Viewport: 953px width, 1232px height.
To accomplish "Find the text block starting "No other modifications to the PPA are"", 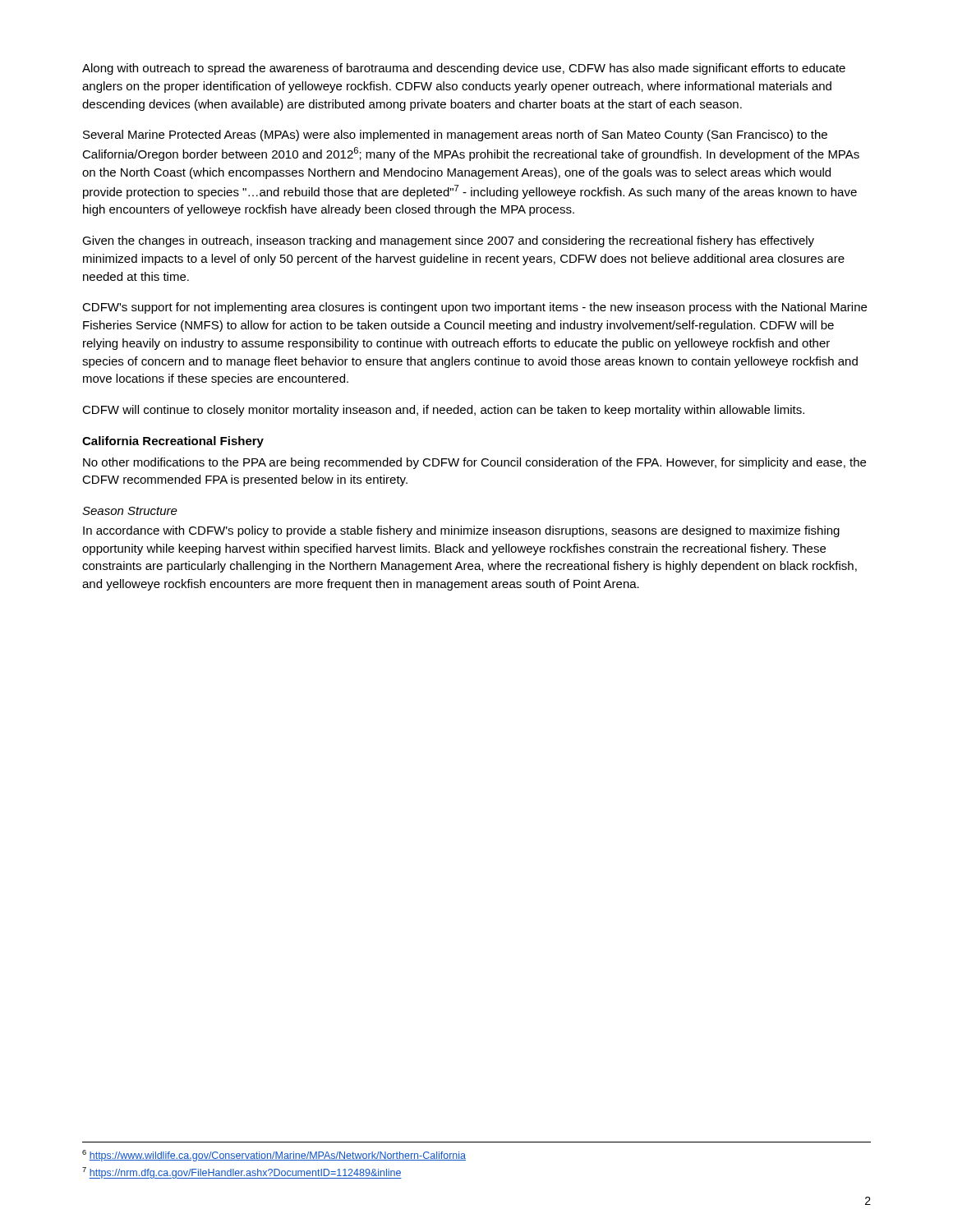I will point(476,471).
